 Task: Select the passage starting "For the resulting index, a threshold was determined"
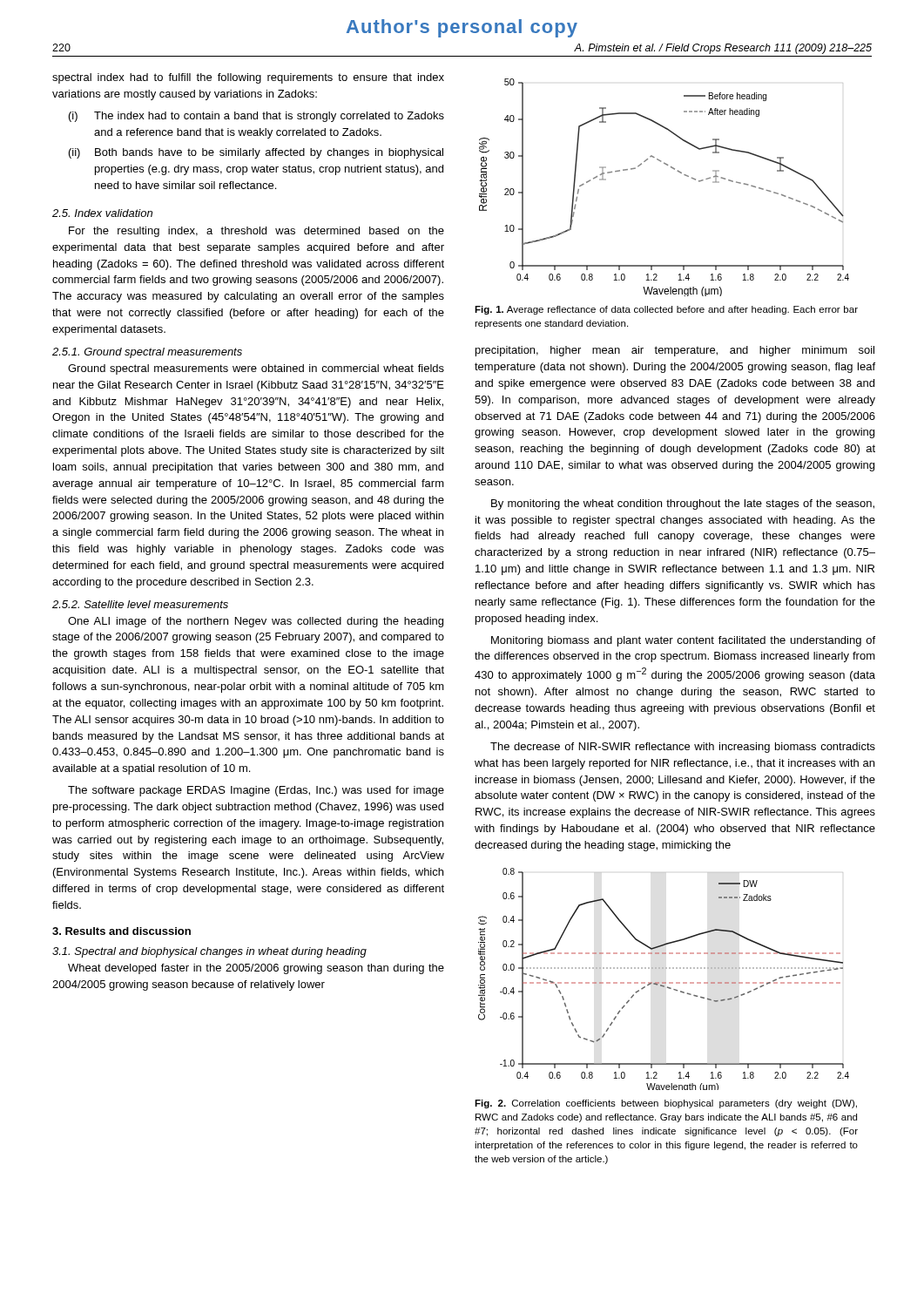click(248, 280)
